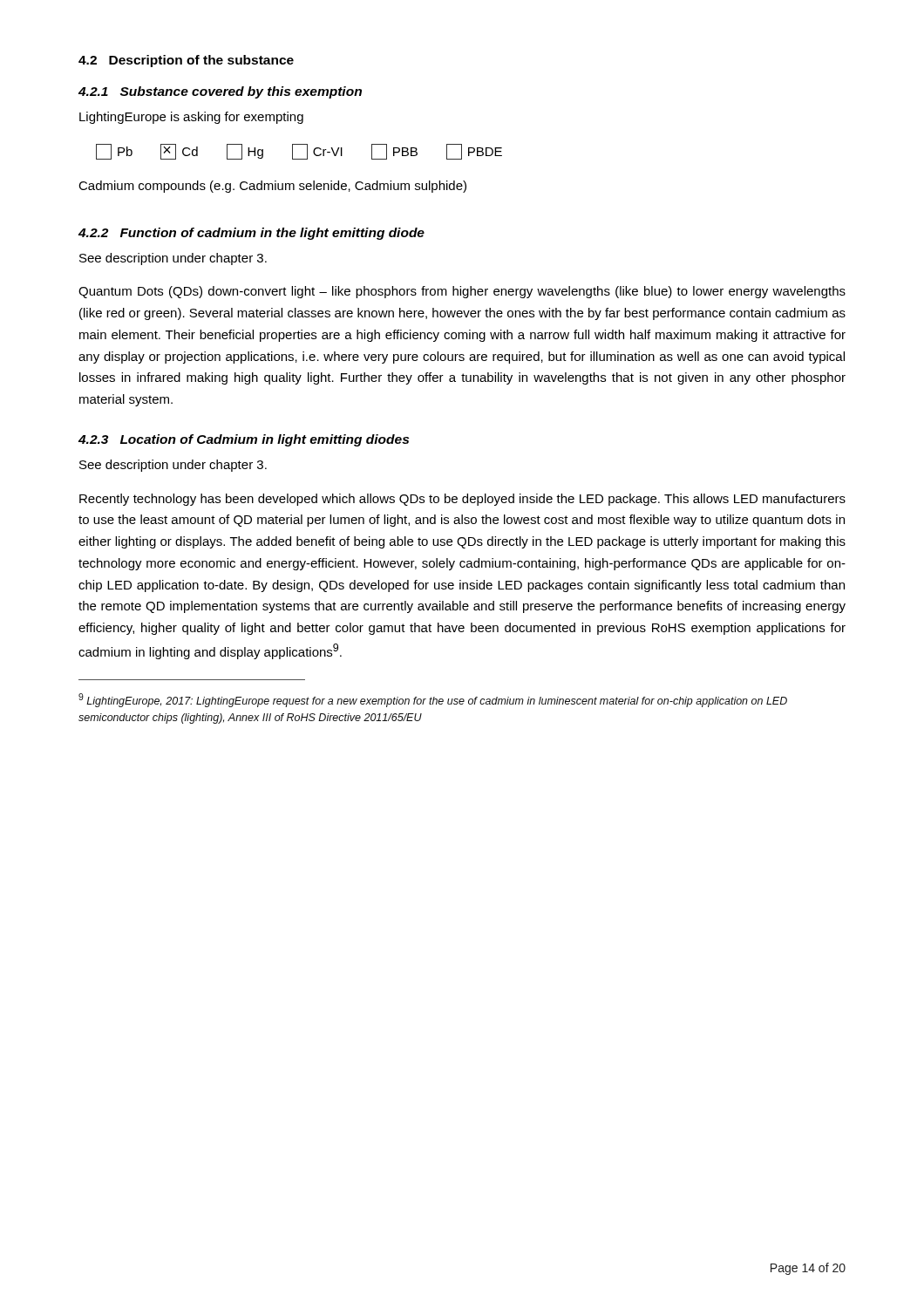Find "4.2.1 Substance covered by this exemption" on this page

(220, 92)
